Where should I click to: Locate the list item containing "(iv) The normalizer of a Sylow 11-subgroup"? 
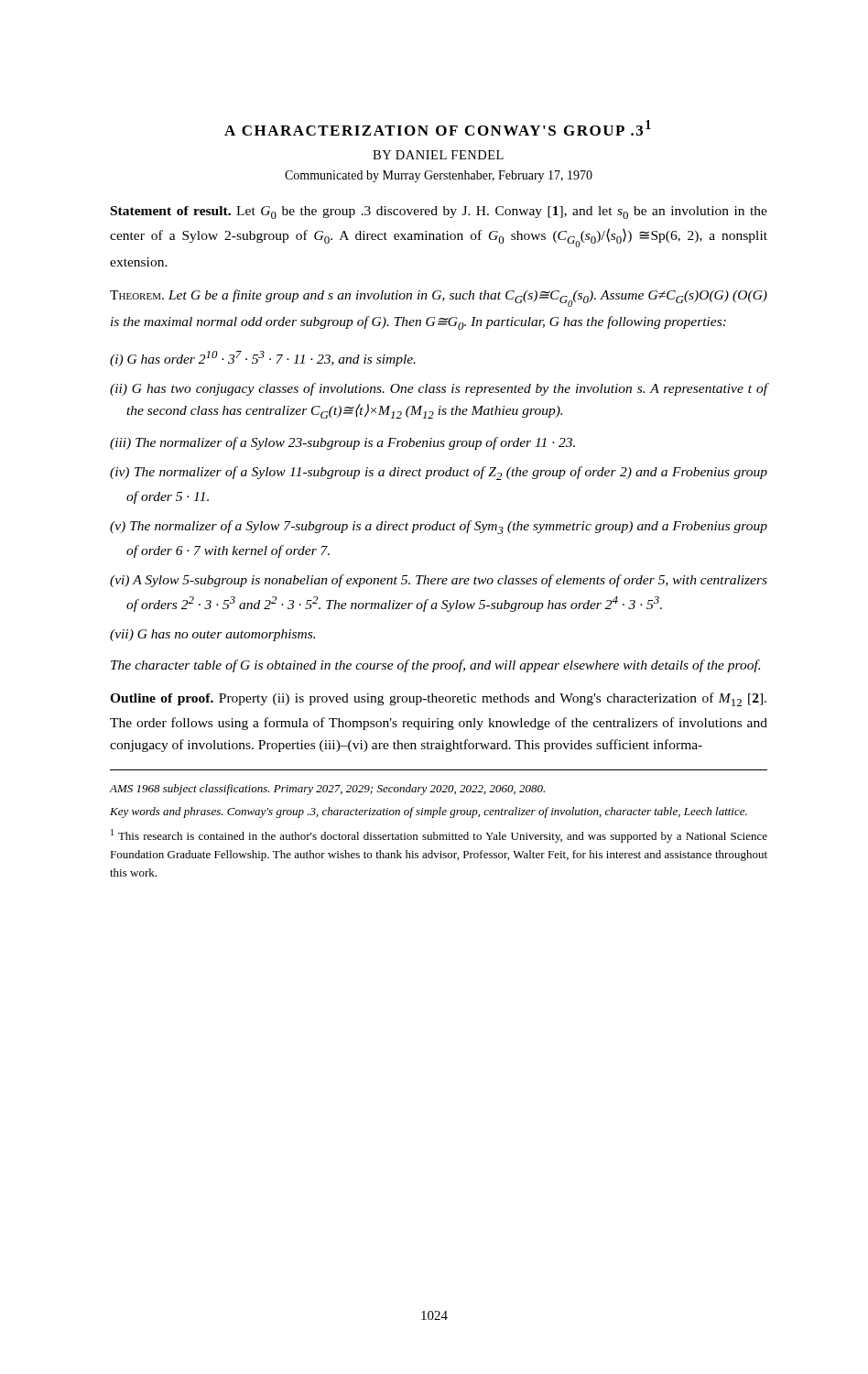pos(439,484)
